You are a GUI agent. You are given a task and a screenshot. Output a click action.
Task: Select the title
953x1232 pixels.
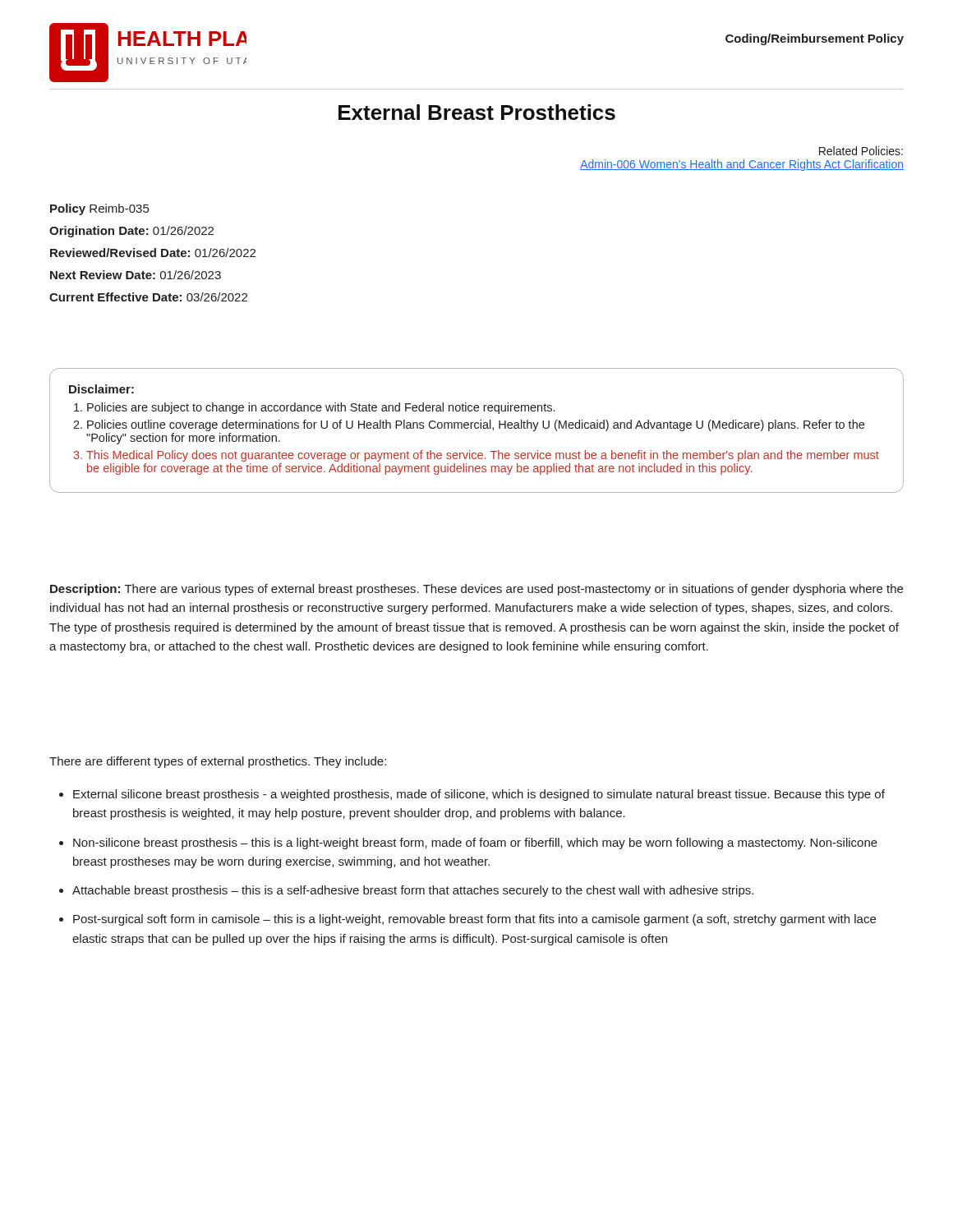[x=476, y=113]
